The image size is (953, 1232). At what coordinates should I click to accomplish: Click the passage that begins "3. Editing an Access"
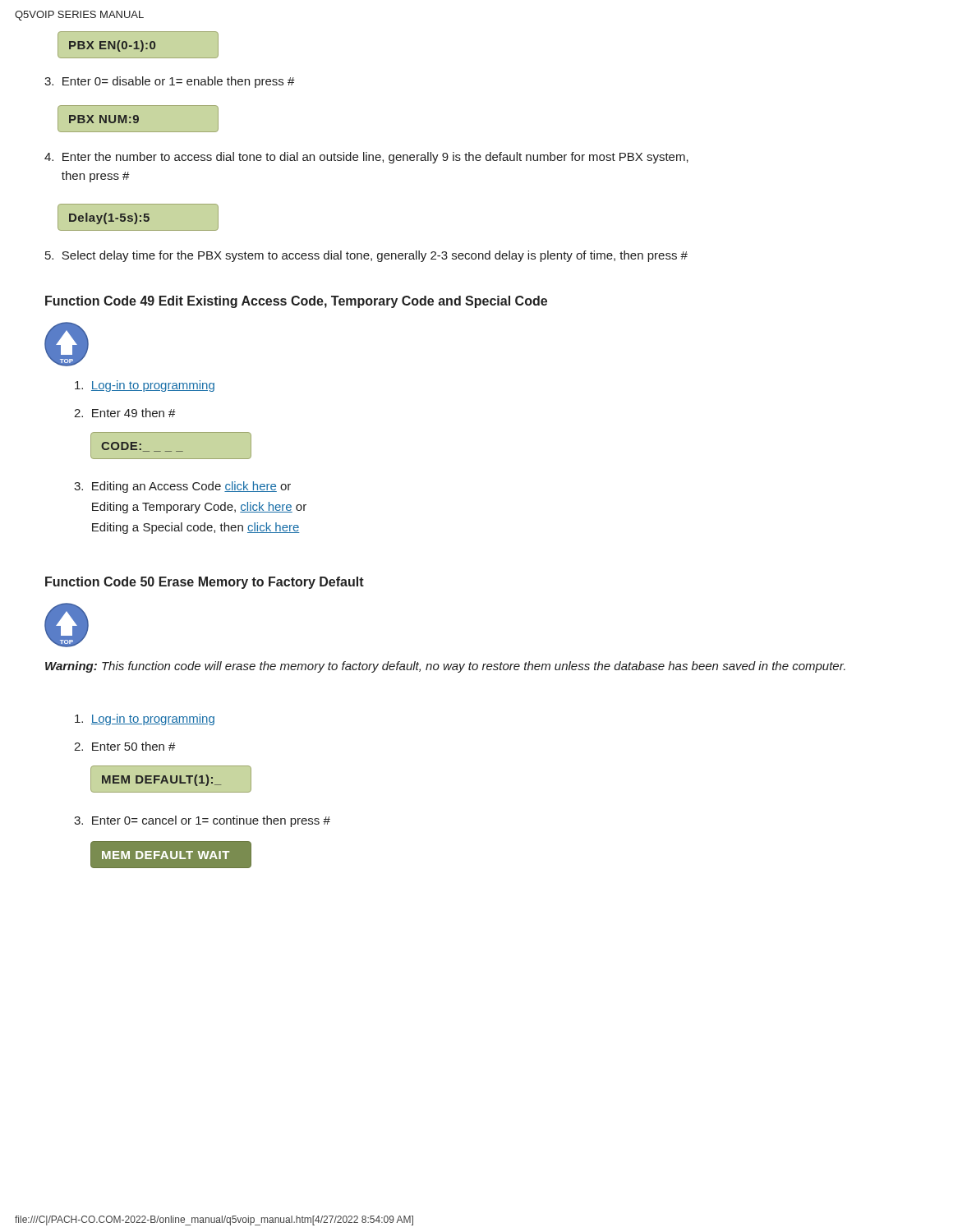(190, 506)
